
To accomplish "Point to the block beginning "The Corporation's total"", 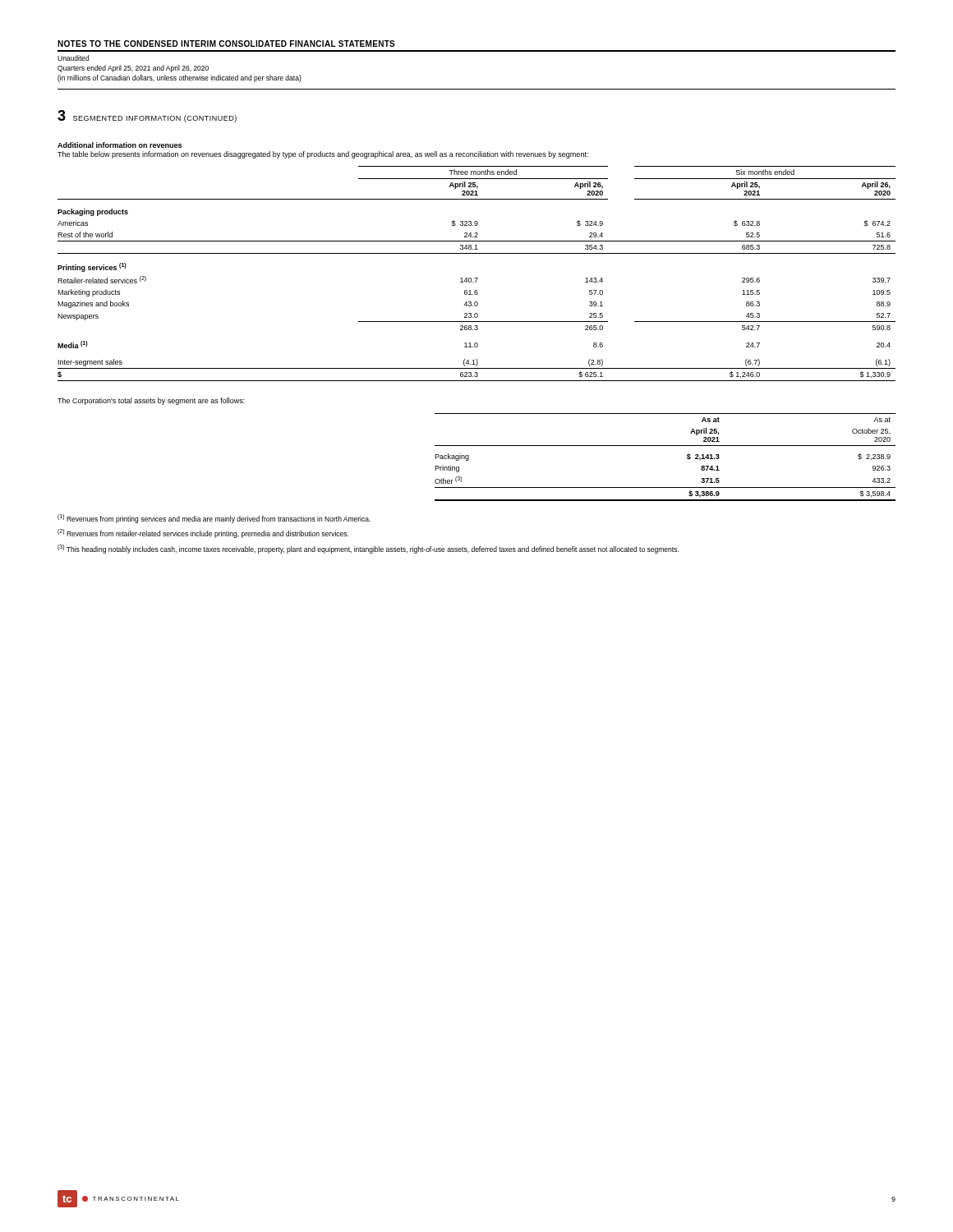I will pos(151,401).
